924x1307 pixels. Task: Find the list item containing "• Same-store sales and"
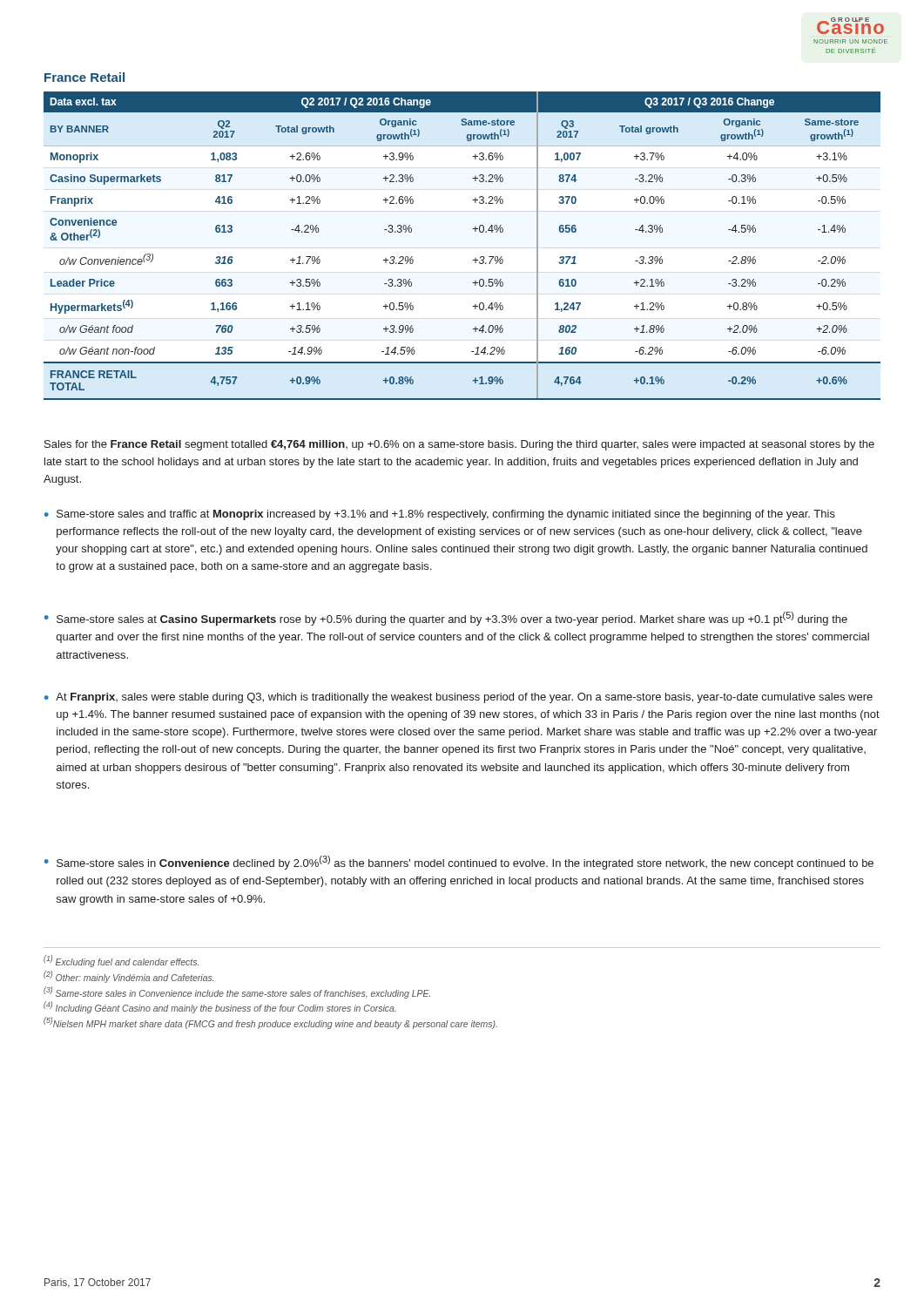click(462, 541)
